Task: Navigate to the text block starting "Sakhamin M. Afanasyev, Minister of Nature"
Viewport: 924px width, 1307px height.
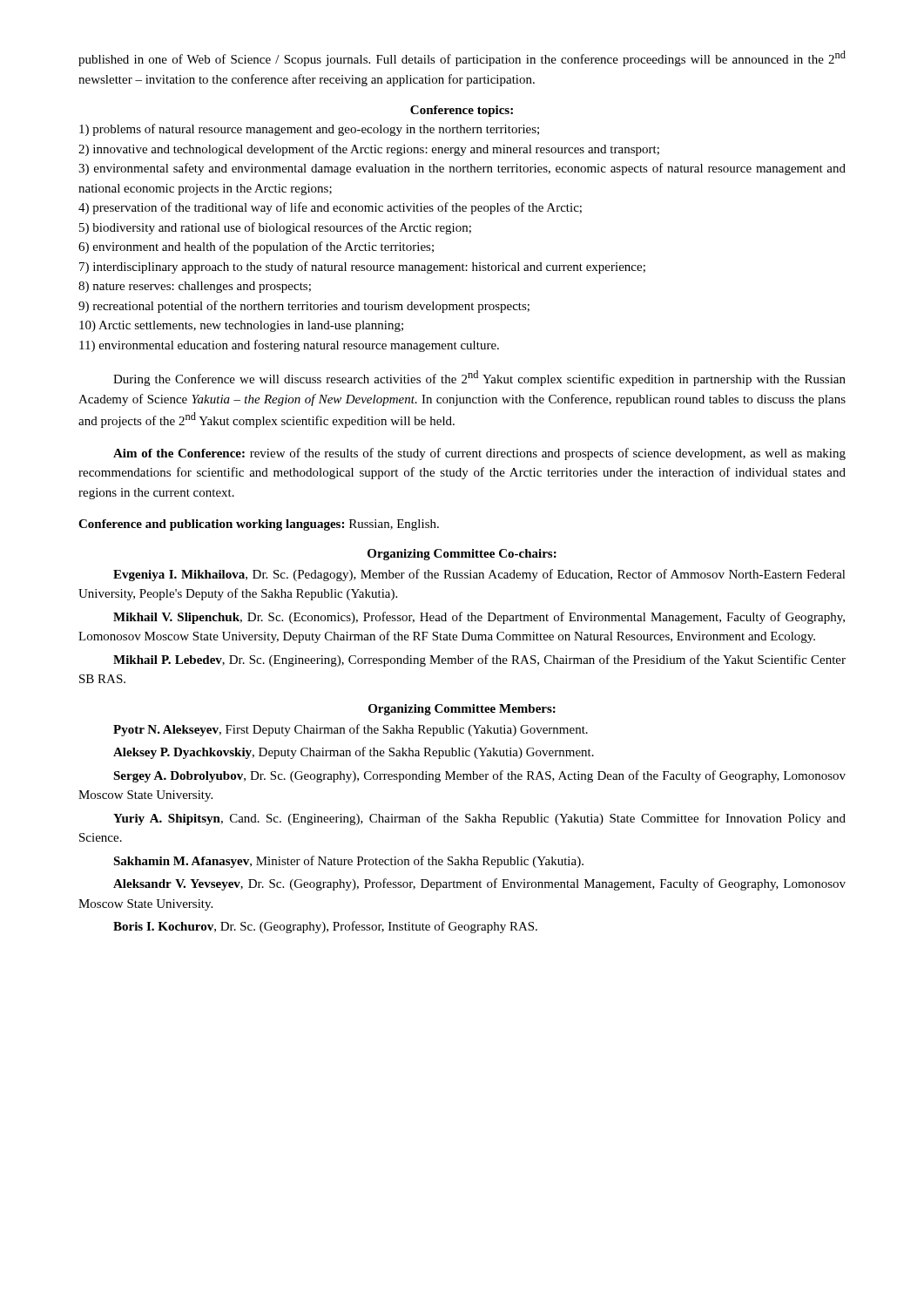Action: point(349,860)
